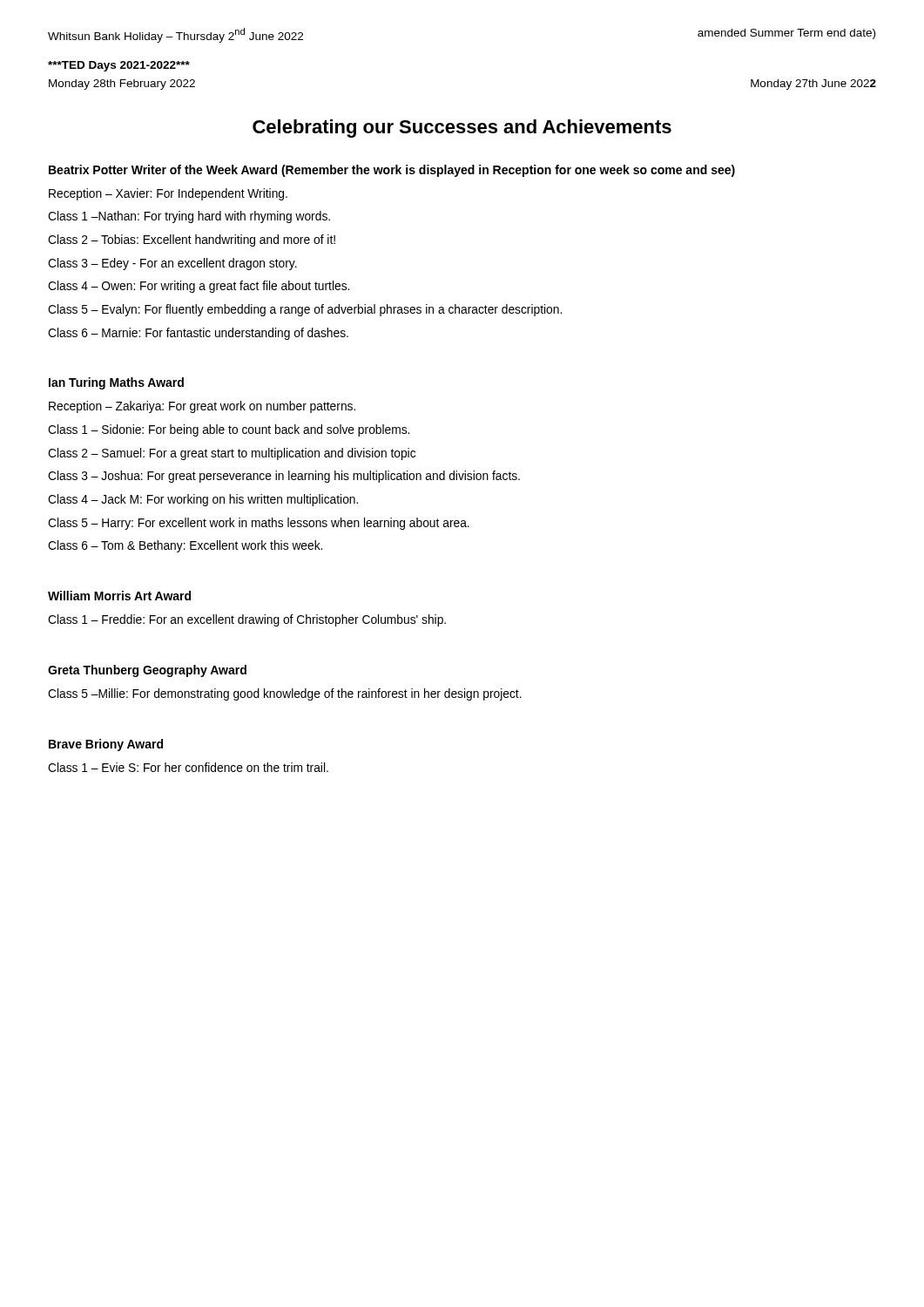The width and height of the screenshot is (924, 1307).
Task: Click on the list item with the text "Class 5 – Evalyn: For fluently"
Action: [x=305, y=310]
